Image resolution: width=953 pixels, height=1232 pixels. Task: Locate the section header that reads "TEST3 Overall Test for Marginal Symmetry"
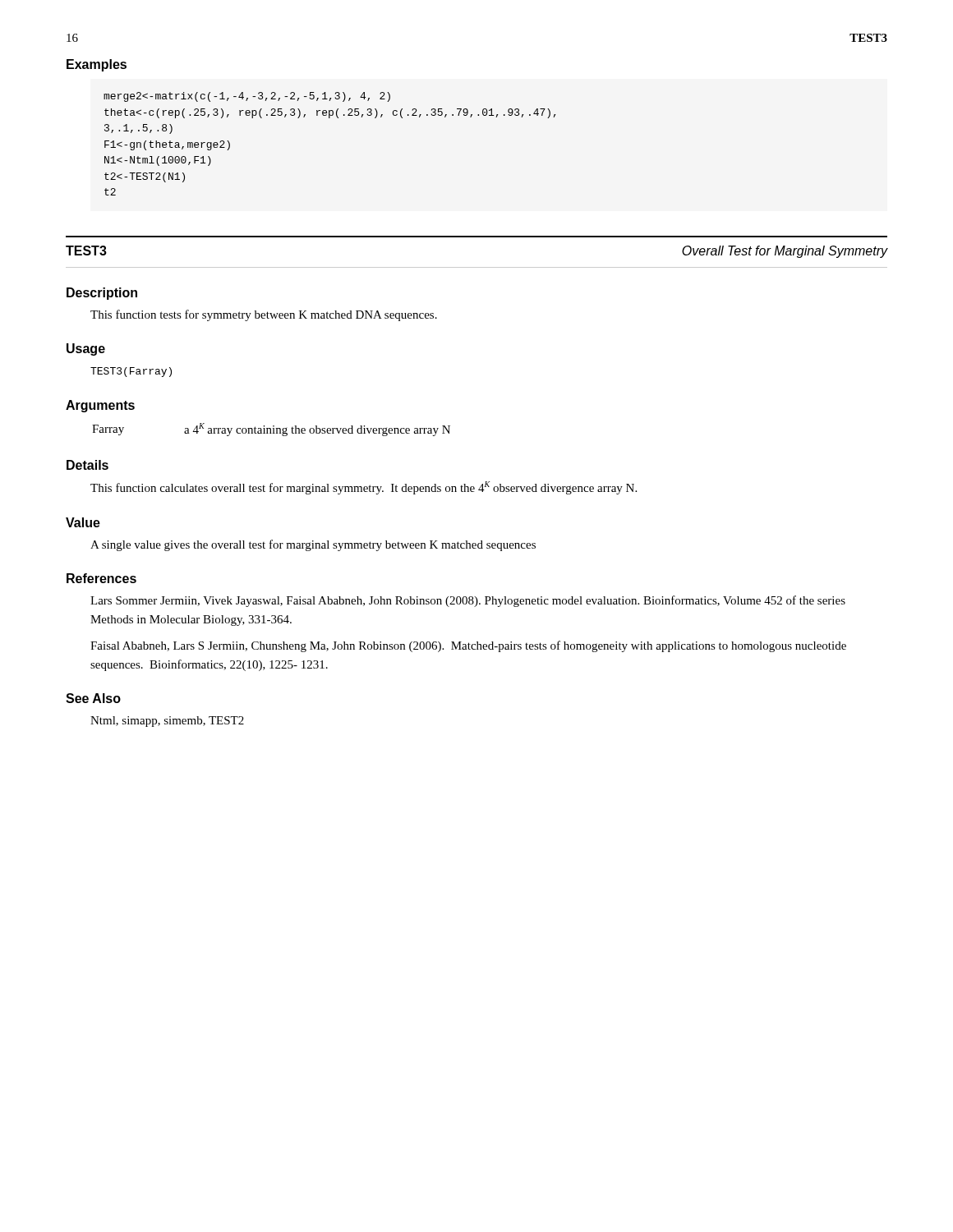point(78,251)
